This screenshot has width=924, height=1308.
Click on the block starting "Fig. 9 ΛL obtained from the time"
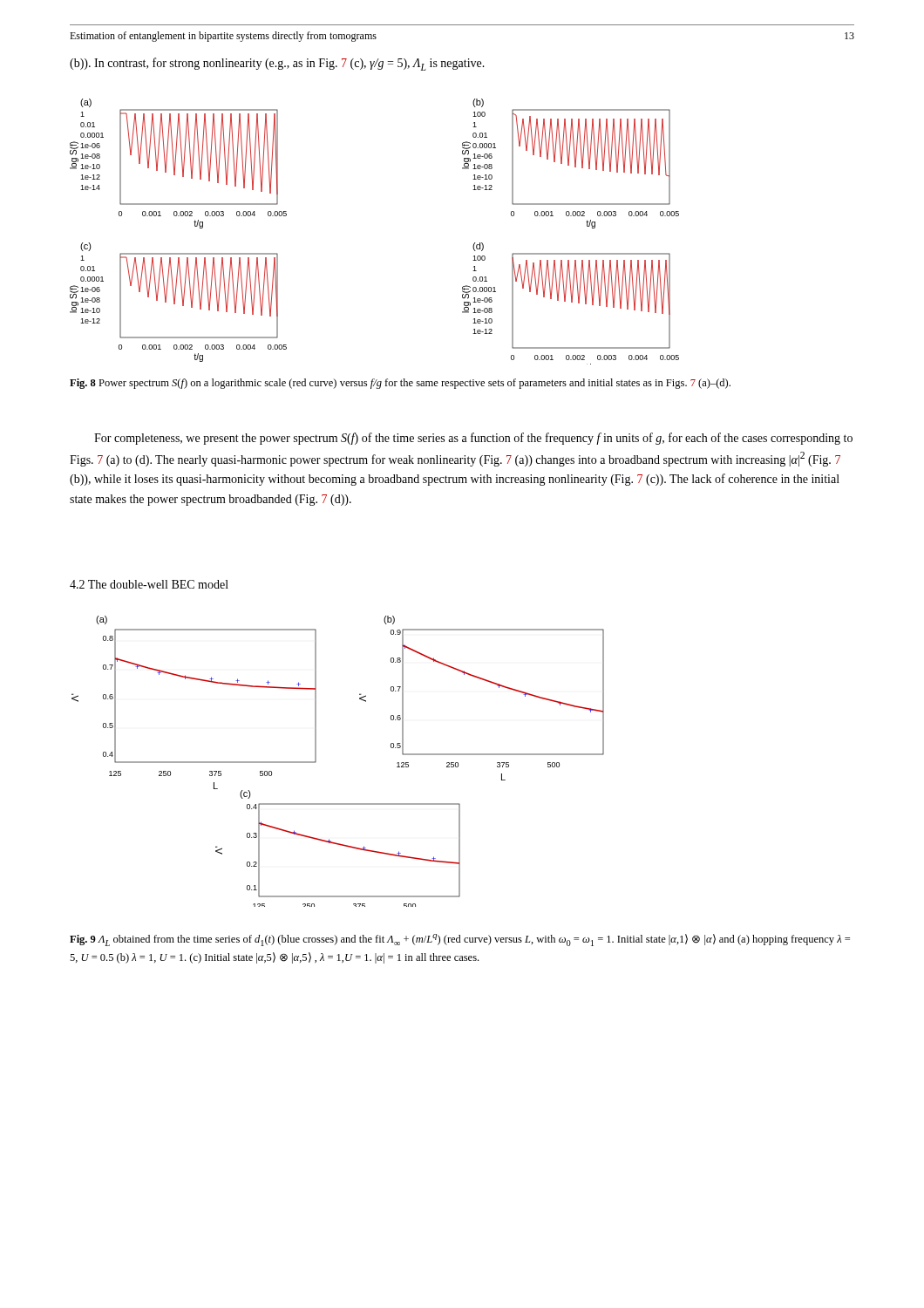click(460, 947)
